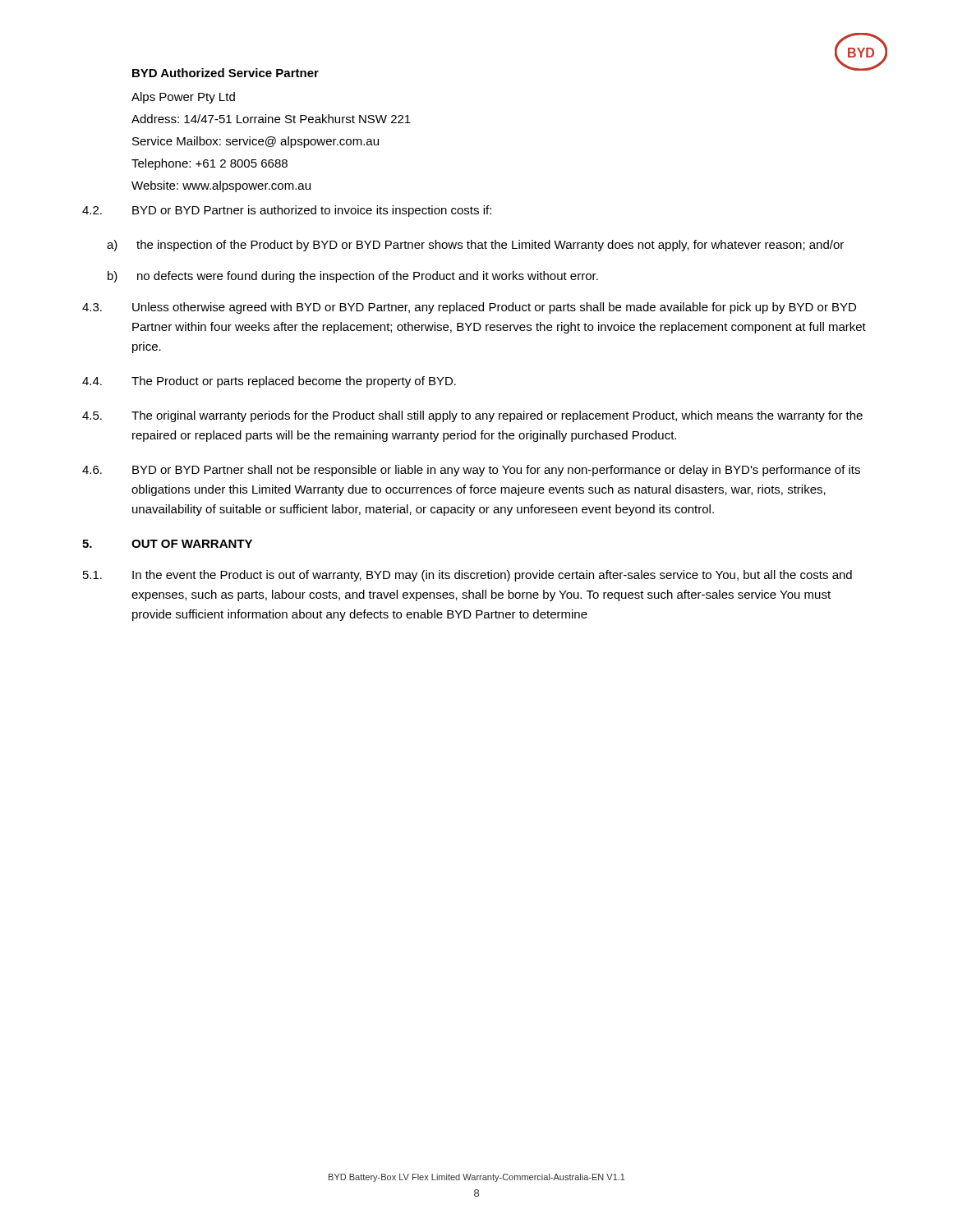The height and width of the screenshot is (1232, 953).
Task: Select the text starting "Address: 14/47-51 Lorraine St Peakhurst NSW"
Action: (x=271, y=119)
